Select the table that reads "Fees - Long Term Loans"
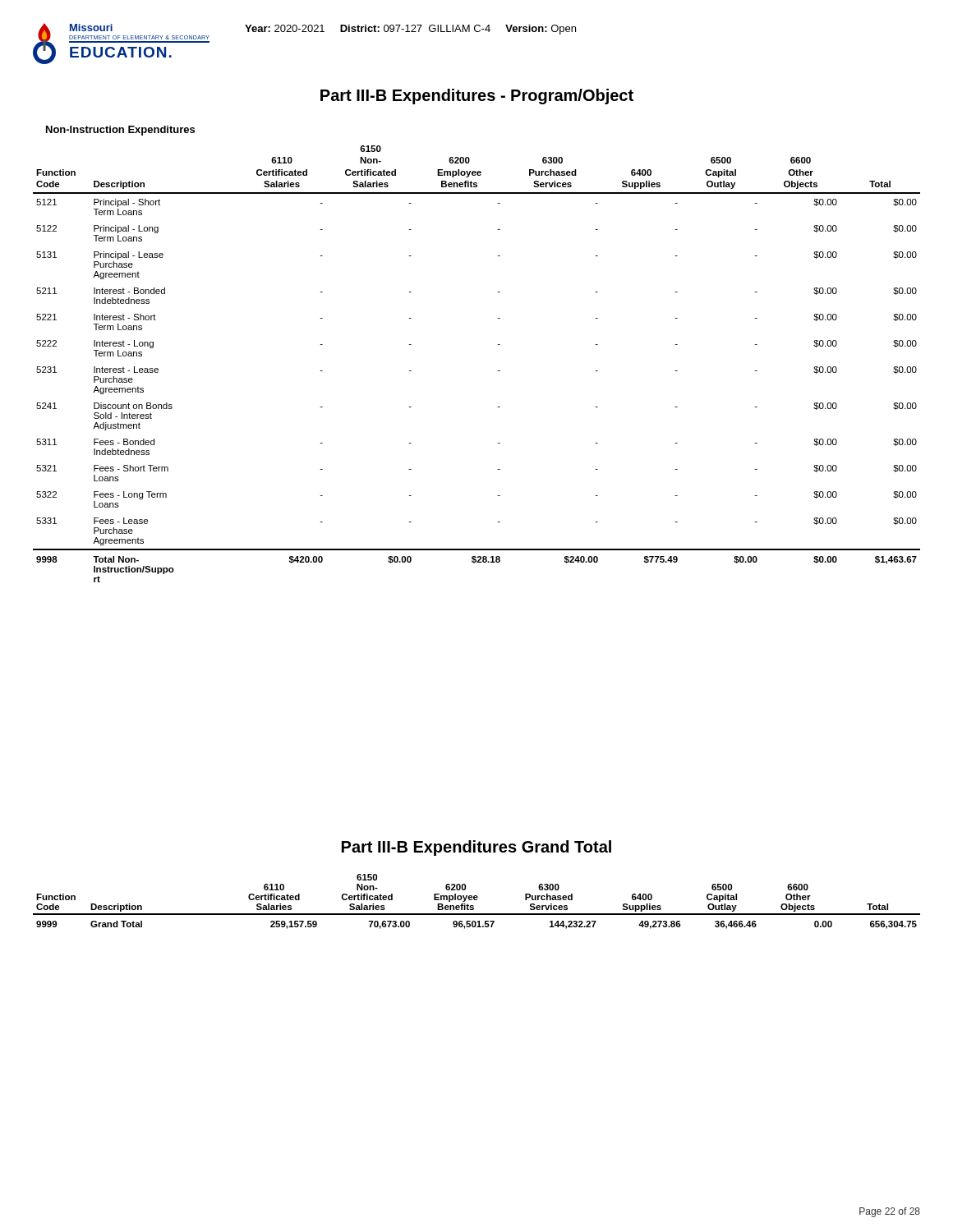This screenshot has width=953, height=1232. coord(476,364)
